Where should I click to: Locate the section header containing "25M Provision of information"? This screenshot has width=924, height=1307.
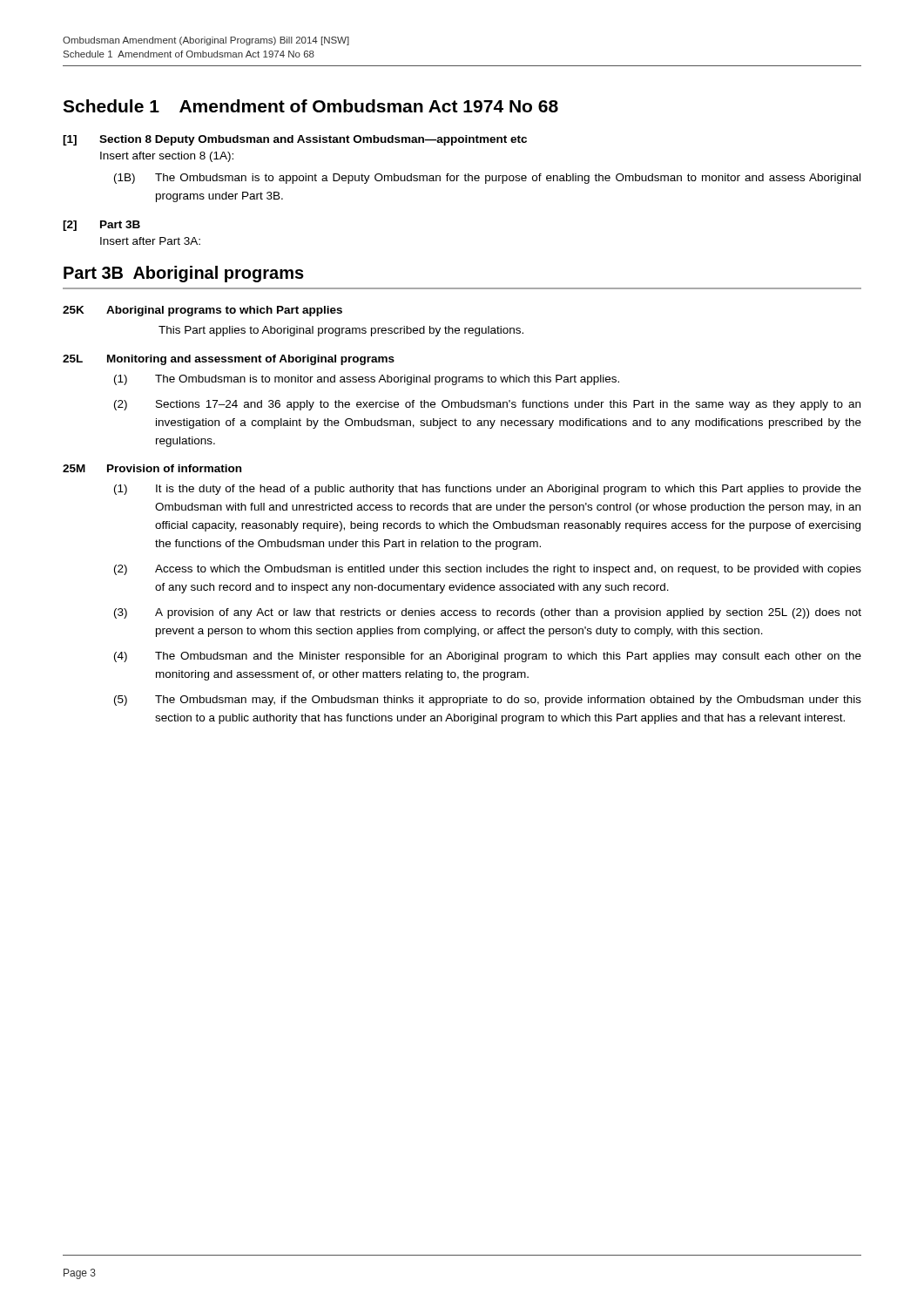152,469
